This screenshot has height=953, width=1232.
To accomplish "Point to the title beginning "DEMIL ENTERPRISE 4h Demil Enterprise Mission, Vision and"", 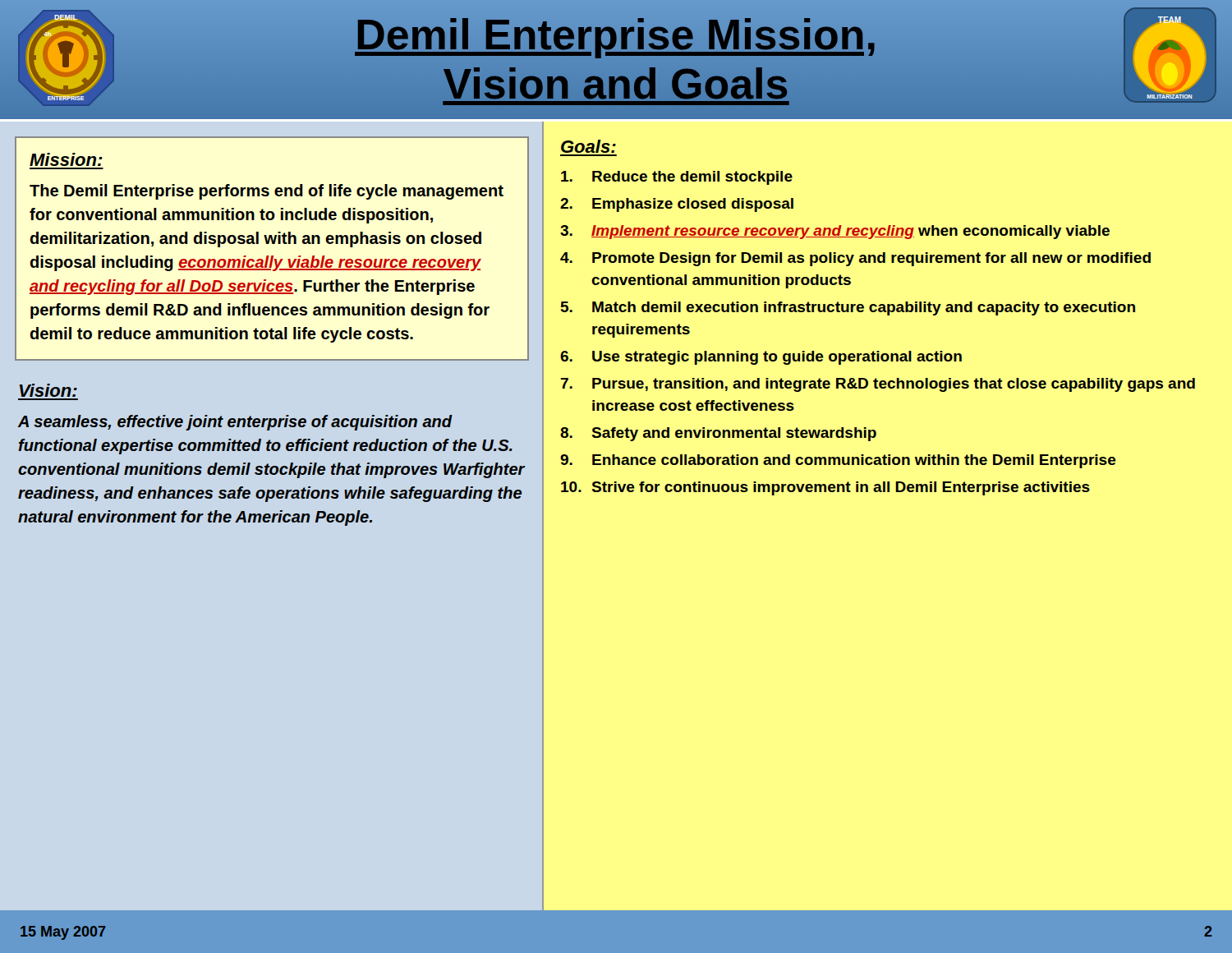I will [x=616, y=58].
